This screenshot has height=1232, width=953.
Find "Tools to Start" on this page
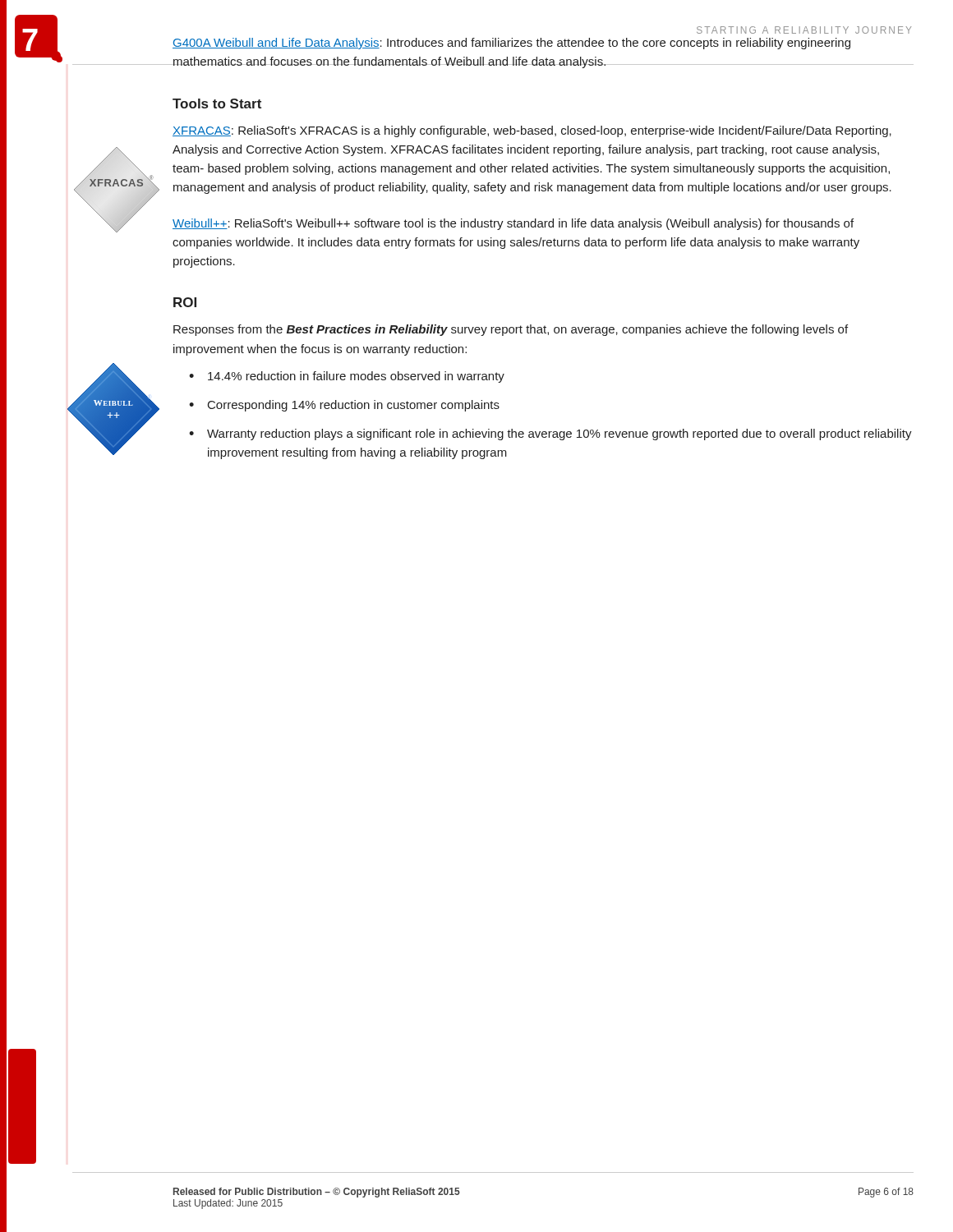coord(217,103)
